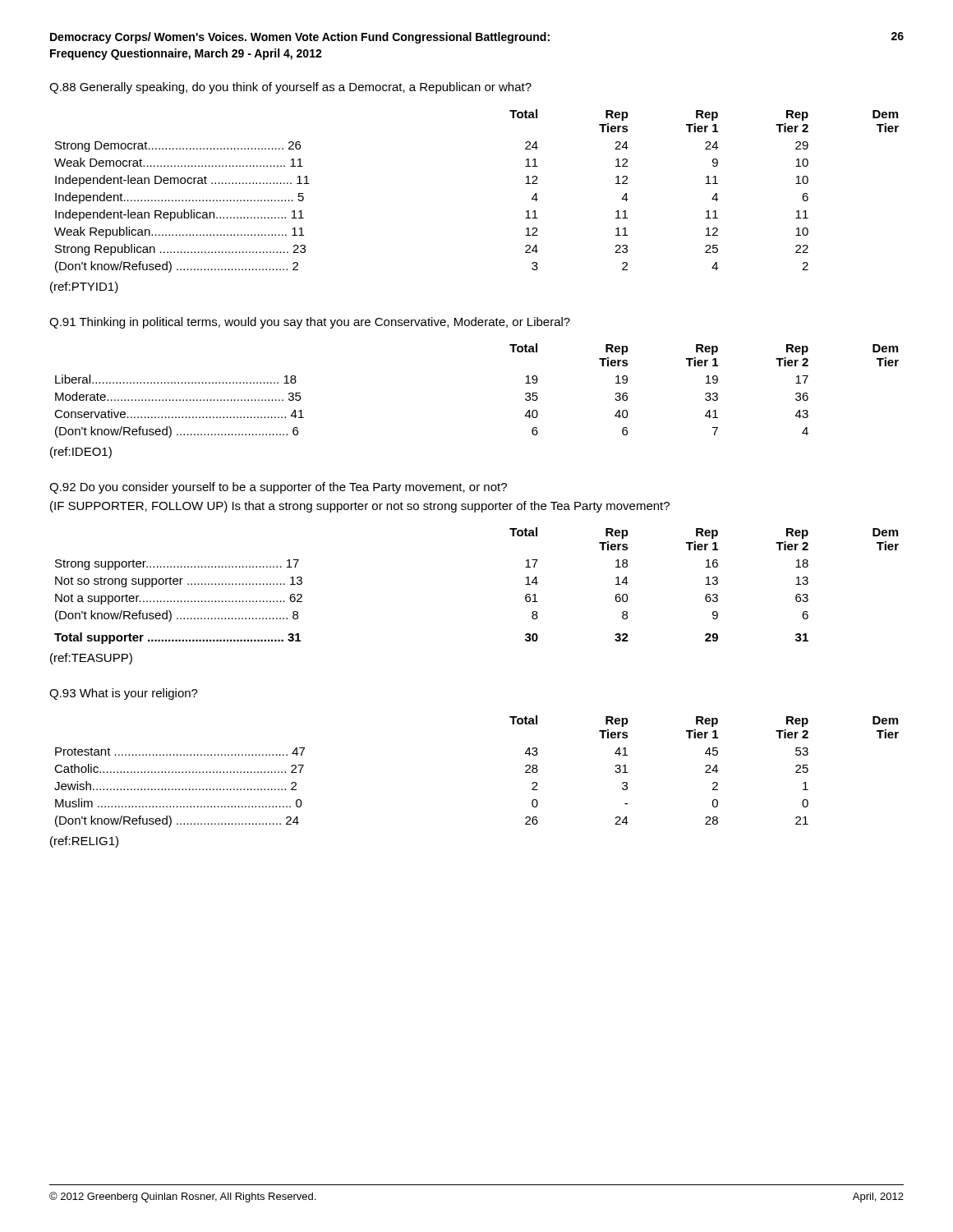Point to "Q.93 What is your religion?"
Image resolution: width=953 pixels, height=1232 pixels.
[x=124, y=693]
